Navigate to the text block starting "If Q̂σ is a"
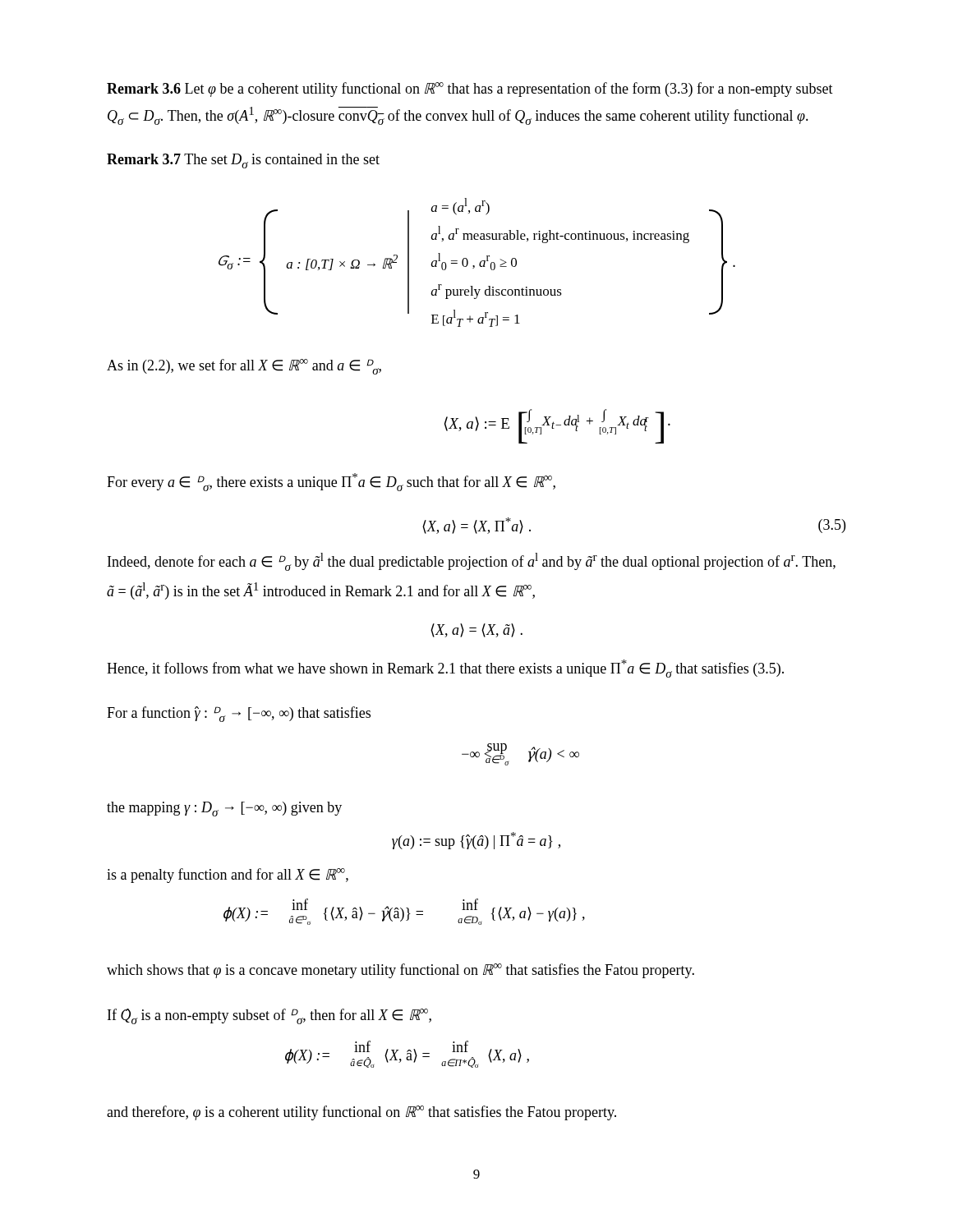This screenshot has width=953, height=1232. tap(269, 1015)
